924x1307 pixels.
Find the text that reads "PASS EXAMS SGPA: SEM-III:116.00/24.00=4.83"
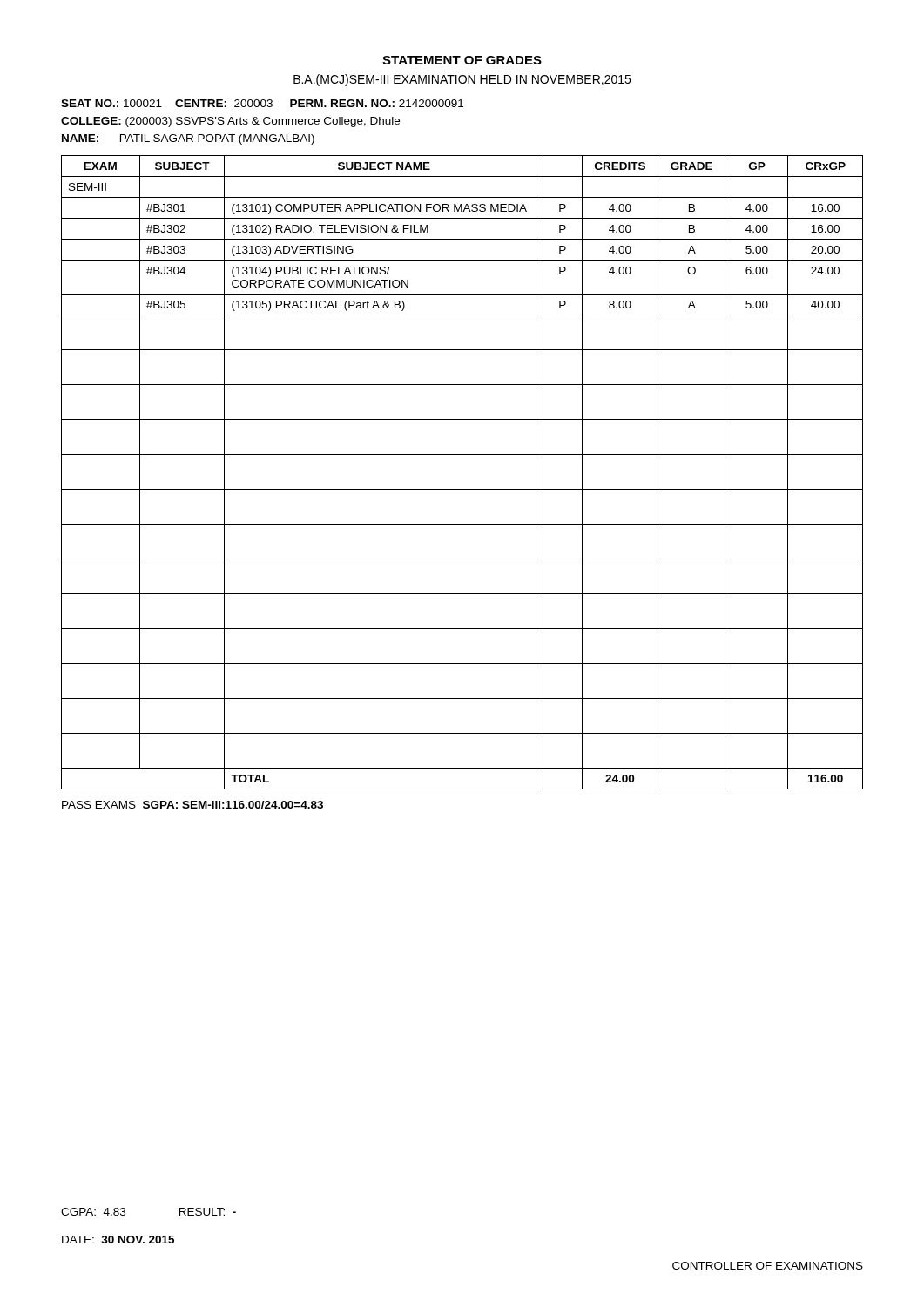(x=192, y=805)
